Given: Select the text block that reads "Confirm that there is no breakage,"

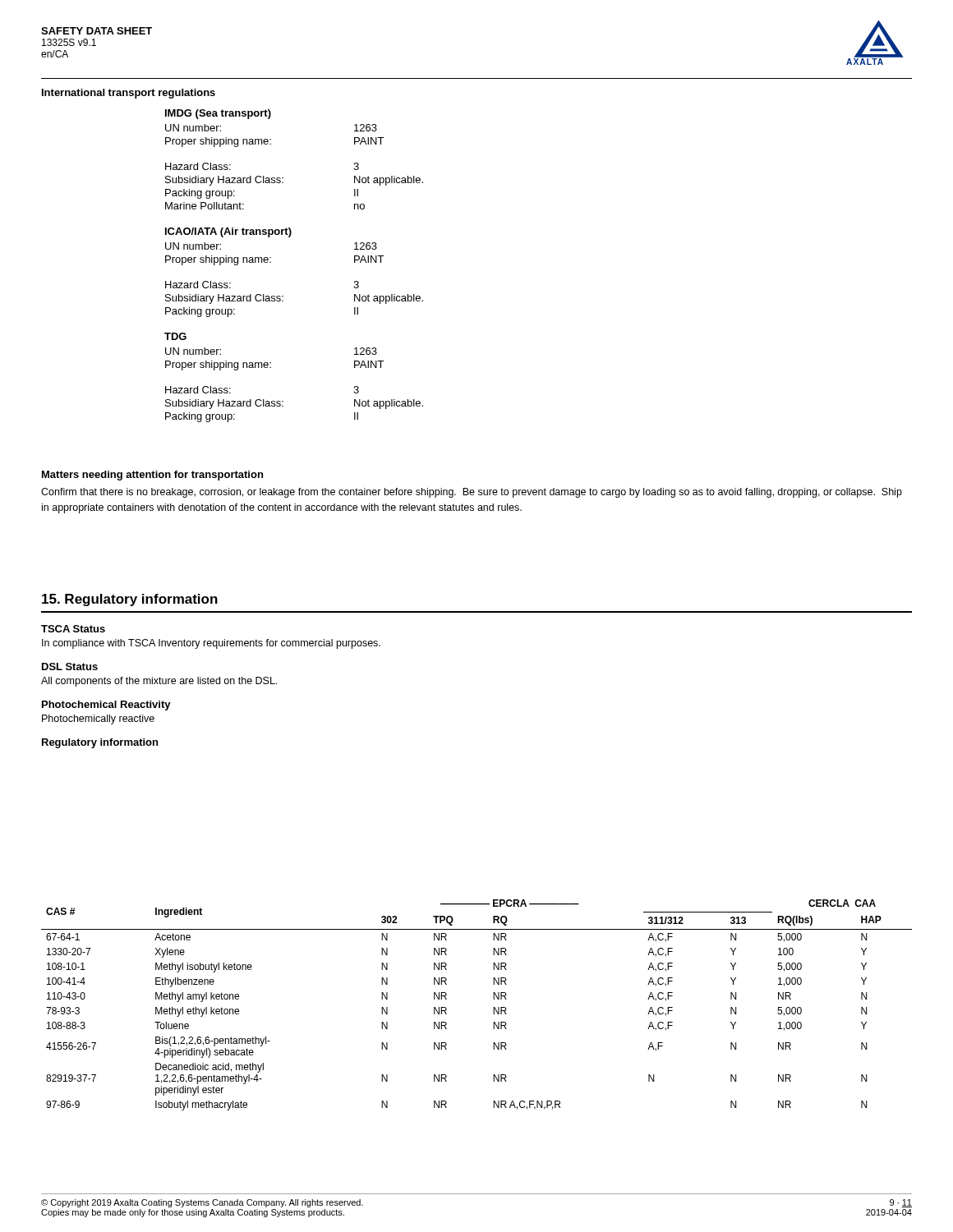Looking at the screenshot, I should (x=471, y=500).
